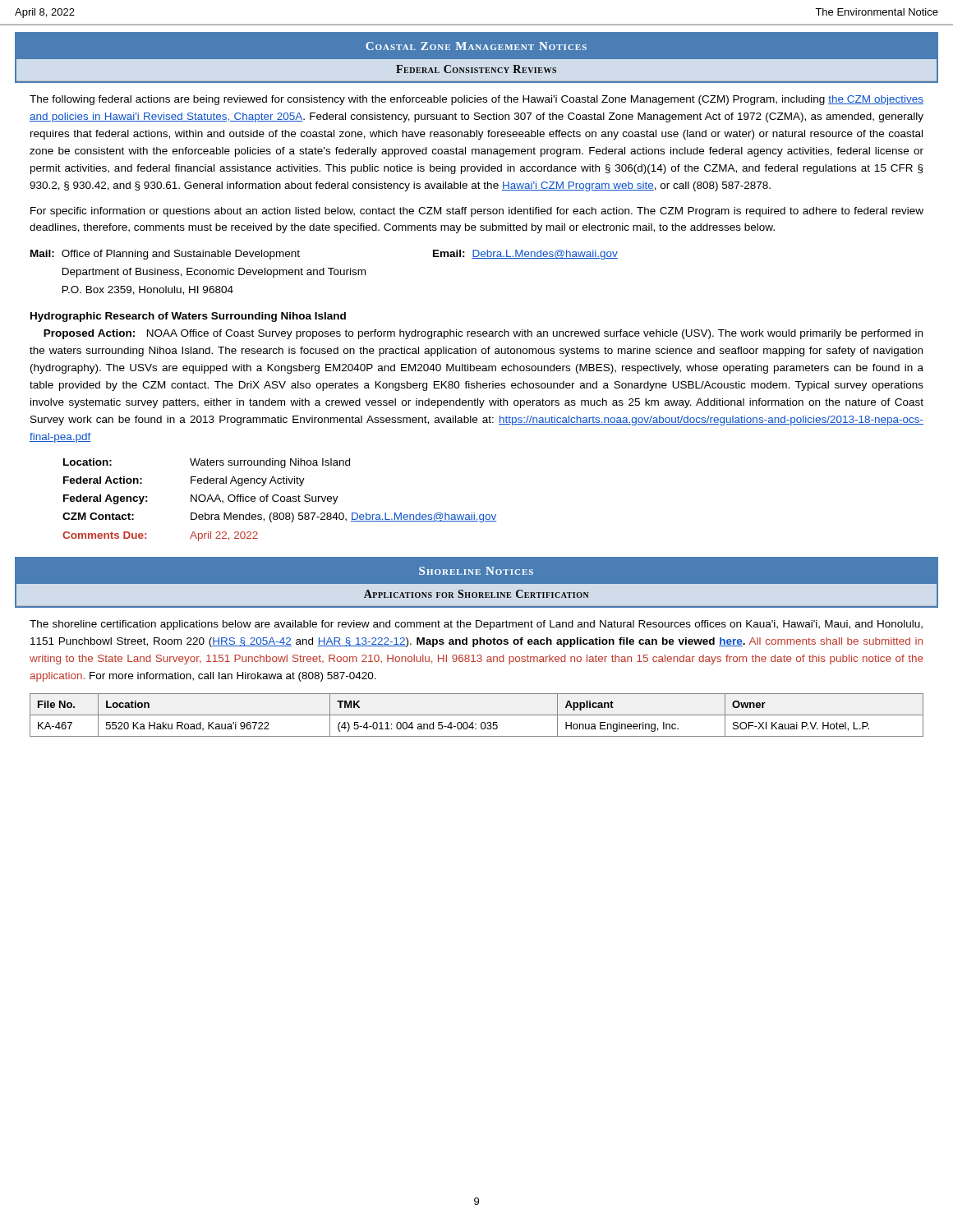Find the block on this page that starts "Proposed Action: NOAA Office"

tap(476, 385)
